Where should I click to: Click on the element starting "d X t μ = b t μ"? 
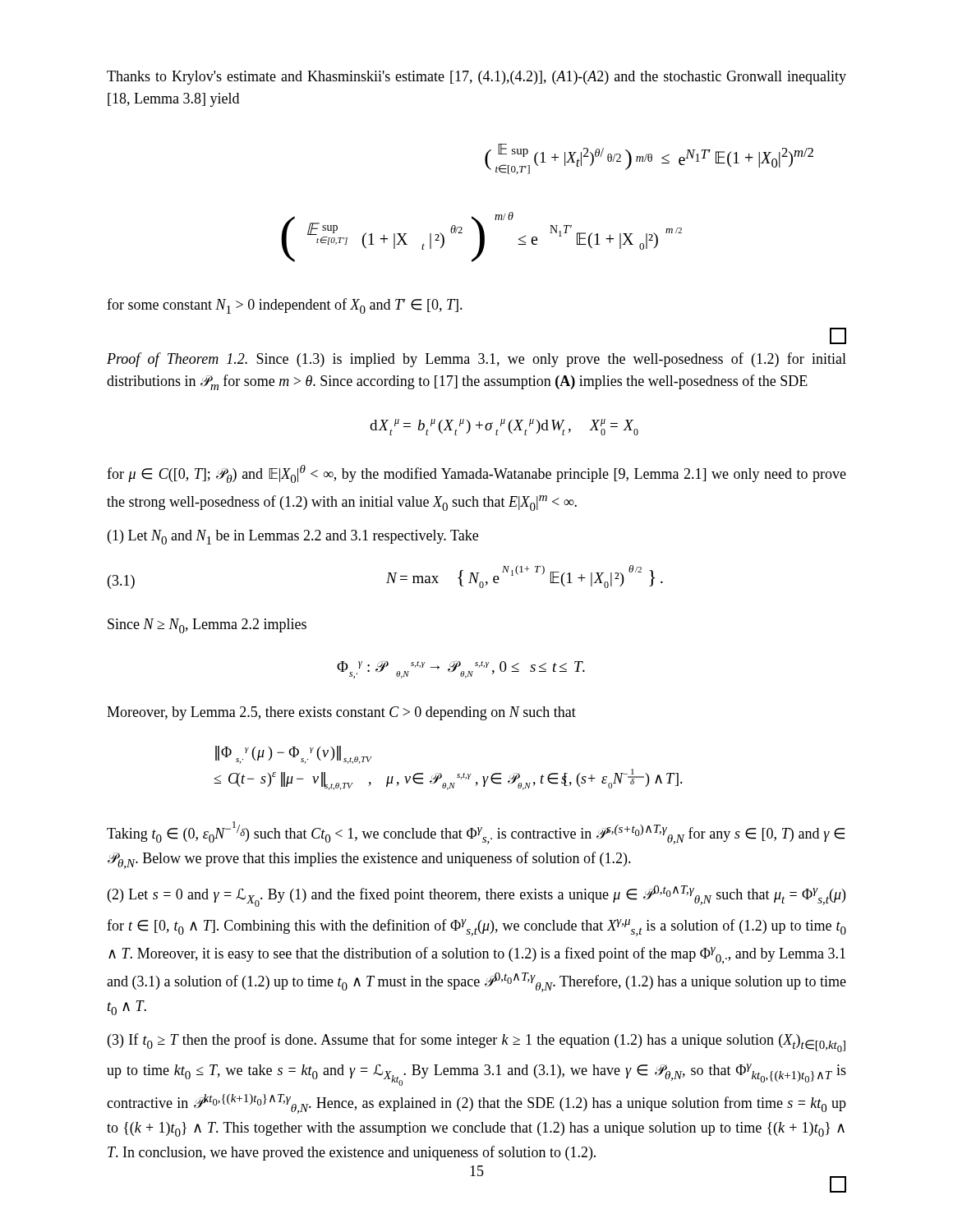pos(476,428)
